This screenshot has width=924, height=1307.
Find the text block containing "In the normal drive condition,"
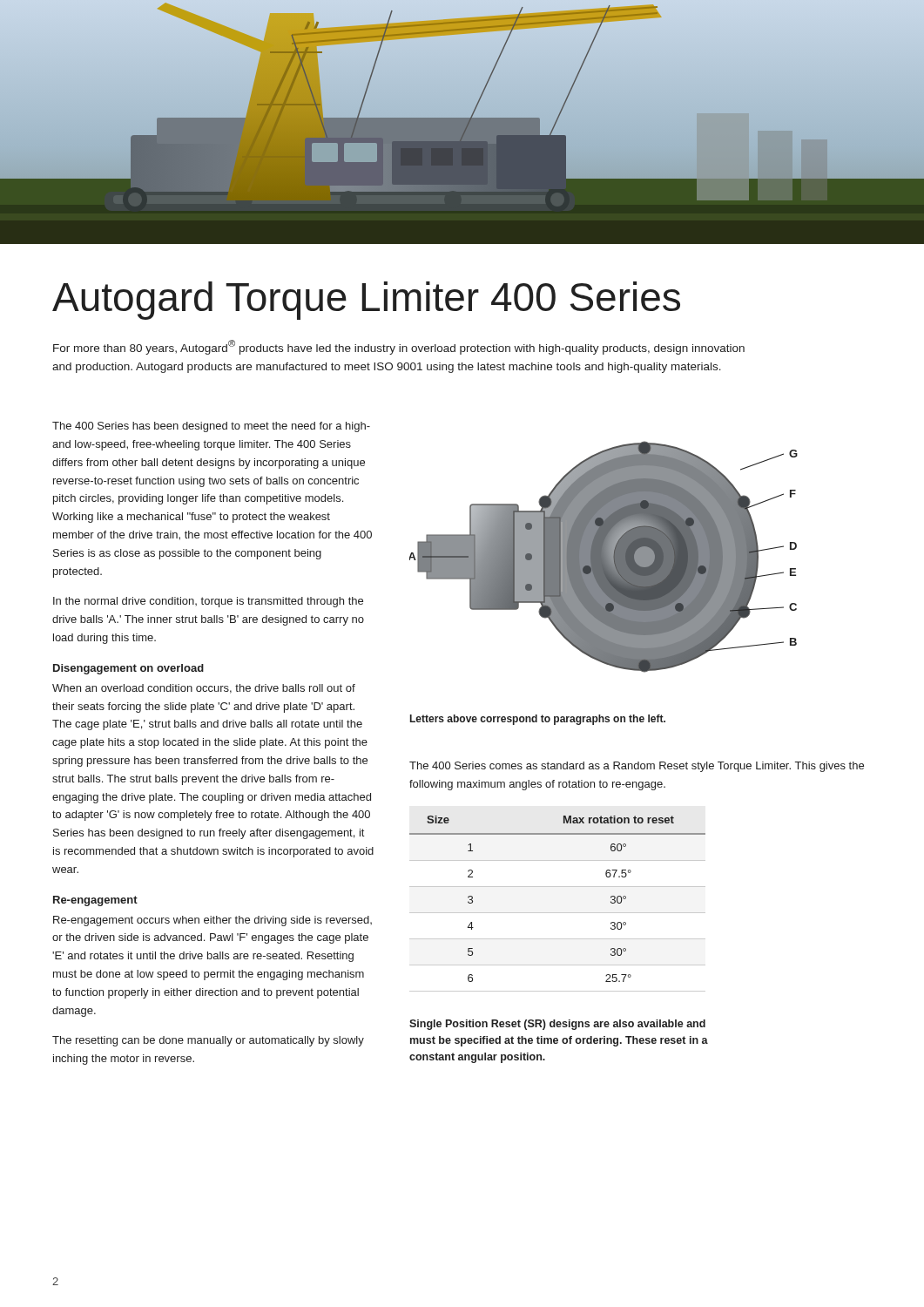click(213, 620)
